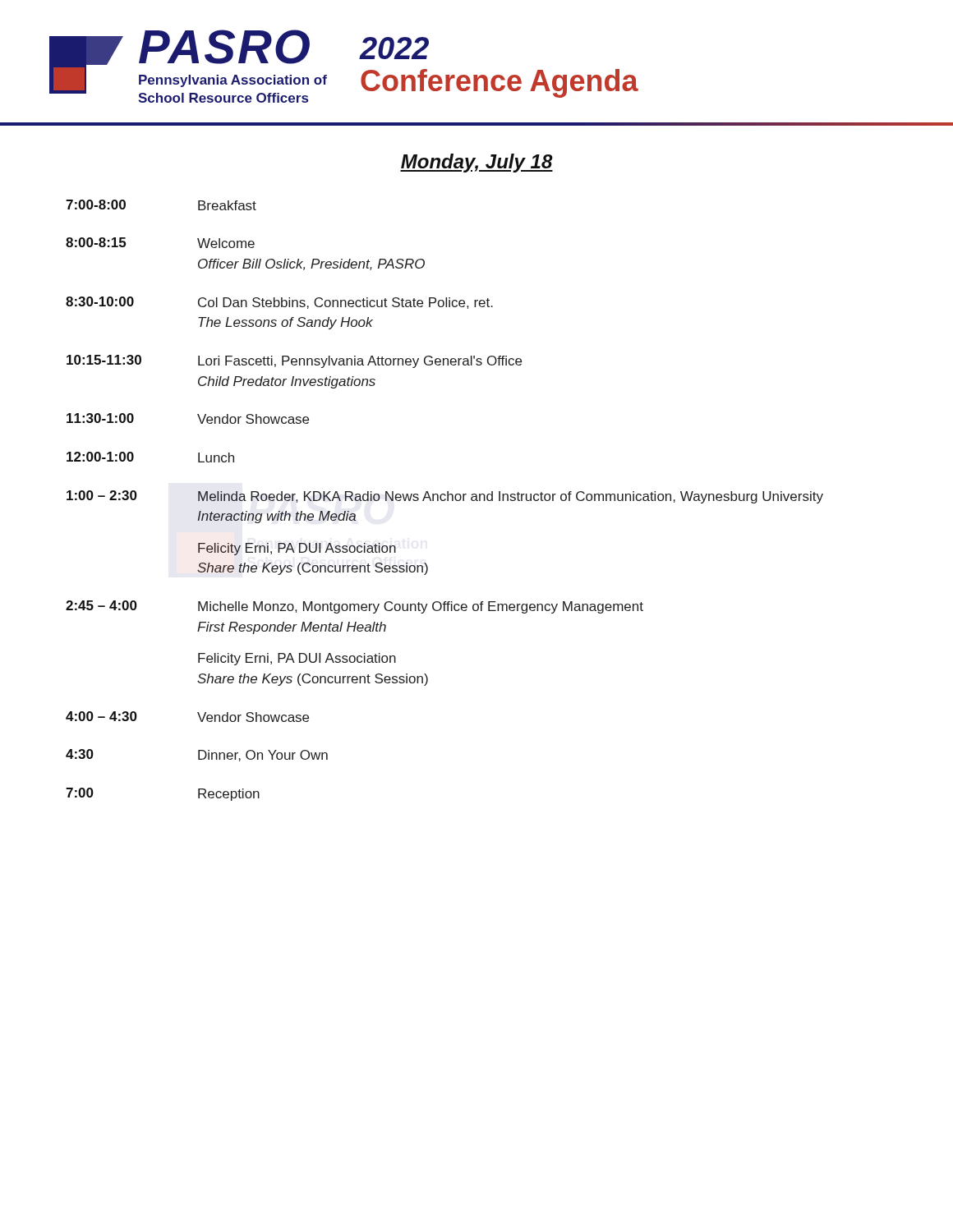Find the list item that says "8:30-10:00 Col Dan"
This screenshot has width=953, height=1232.
(x=476, y=313)
